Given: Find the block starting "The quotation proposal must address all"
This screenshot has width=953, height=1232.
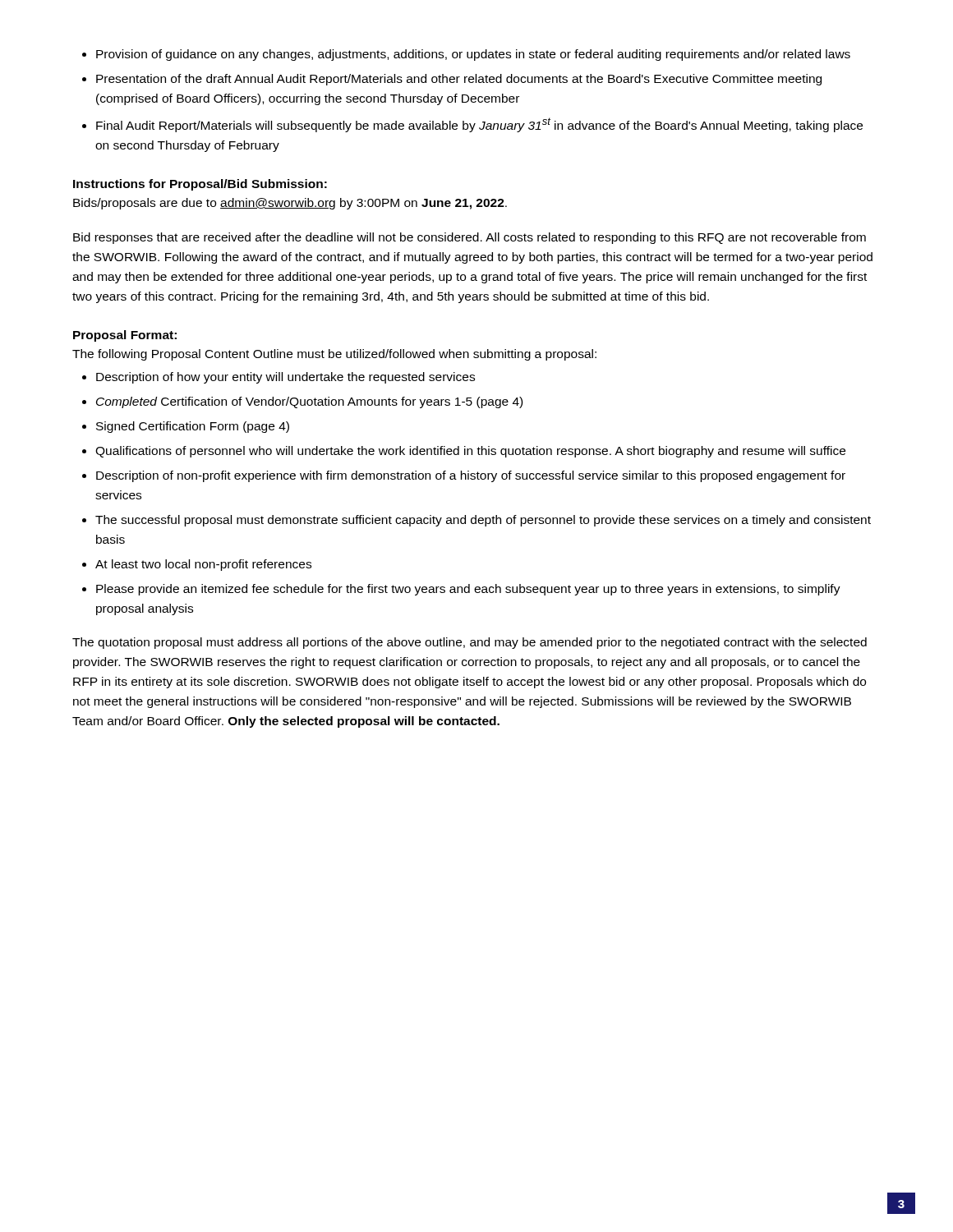Looking at the screenshot, I should pyautogui.click(x=470, y=681).
